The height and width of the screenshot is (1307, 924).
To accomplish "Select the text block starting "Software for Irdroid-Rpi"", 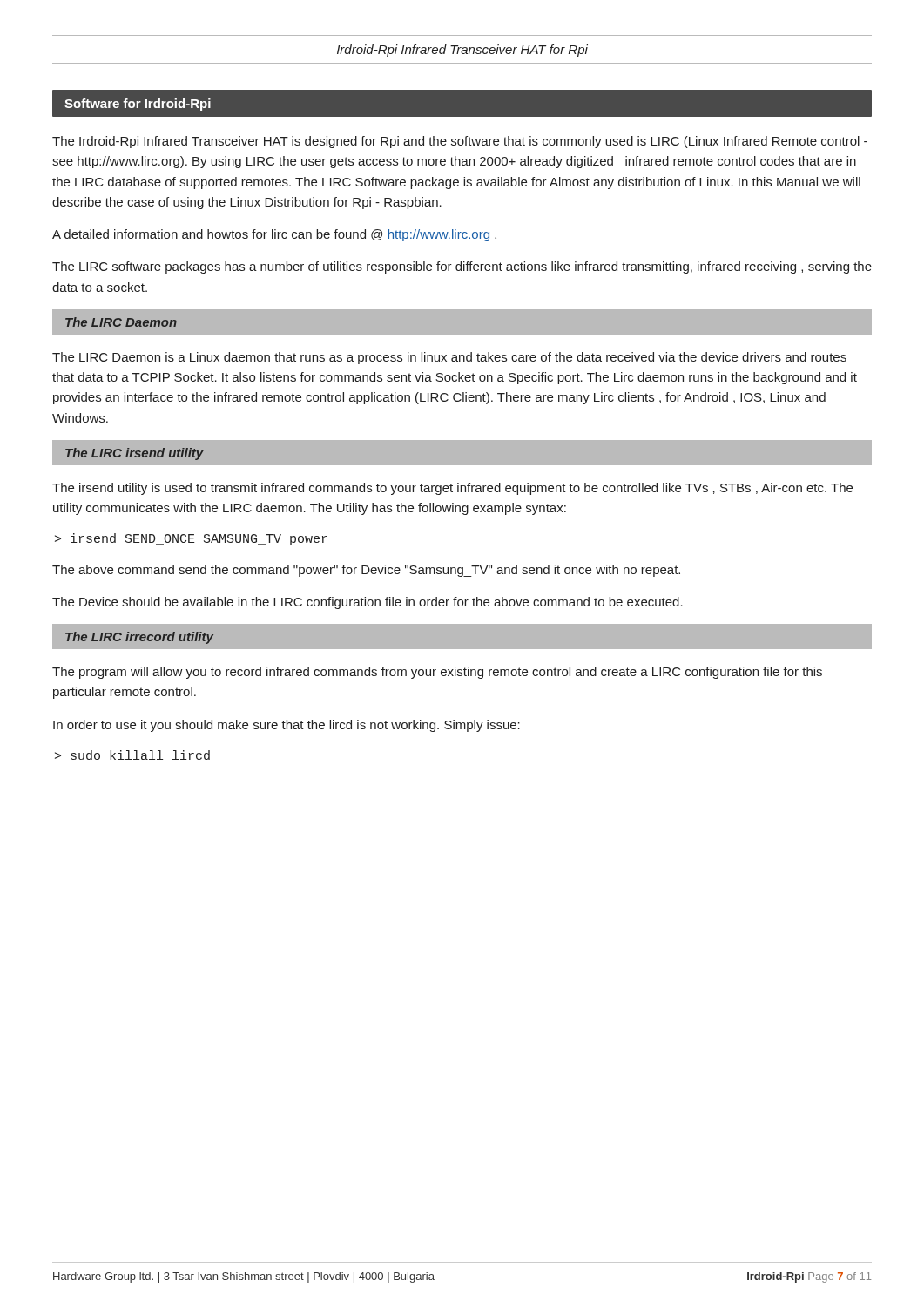I will tap(138, 103).
